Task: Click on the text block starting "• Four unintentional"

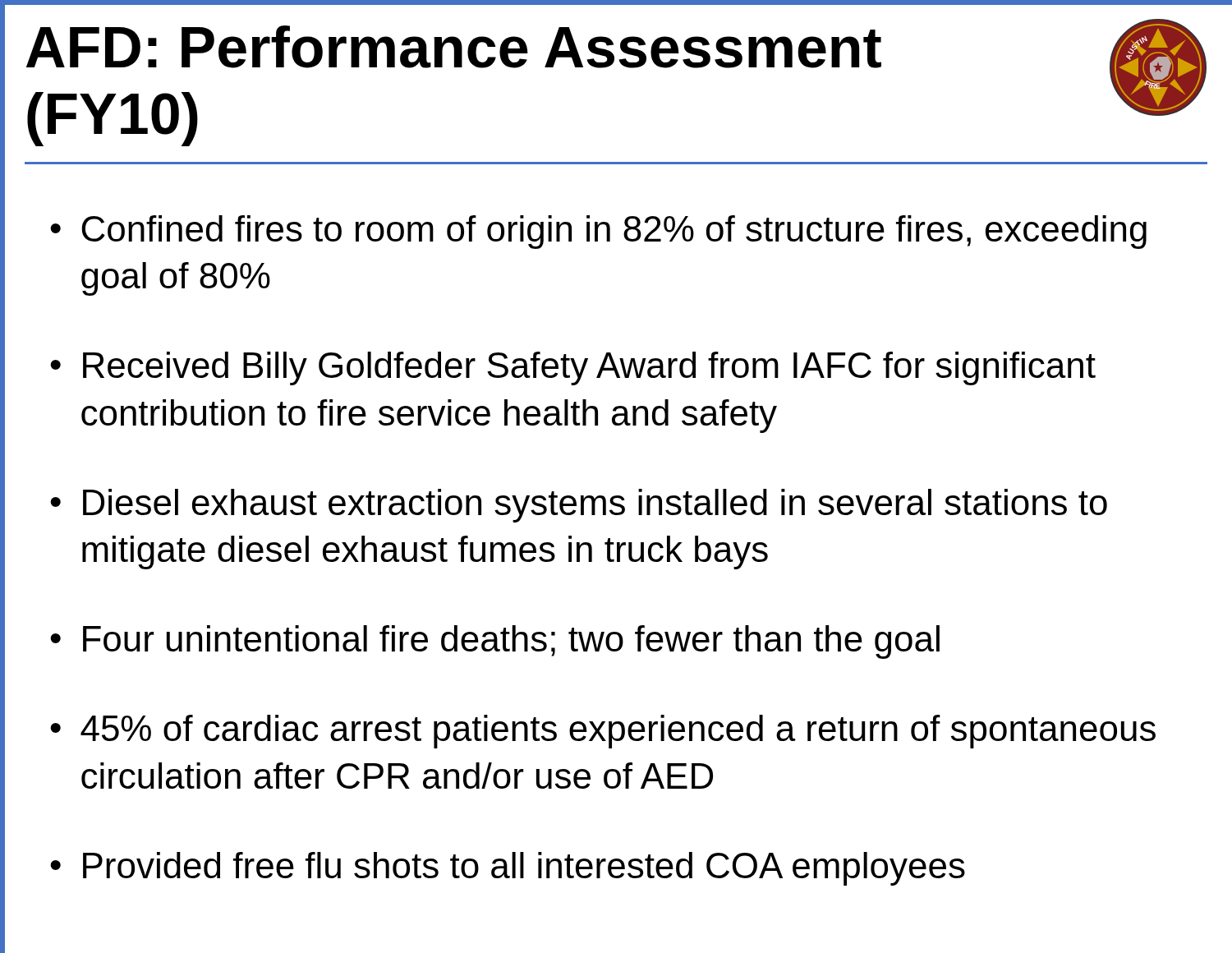Action: 496,639
